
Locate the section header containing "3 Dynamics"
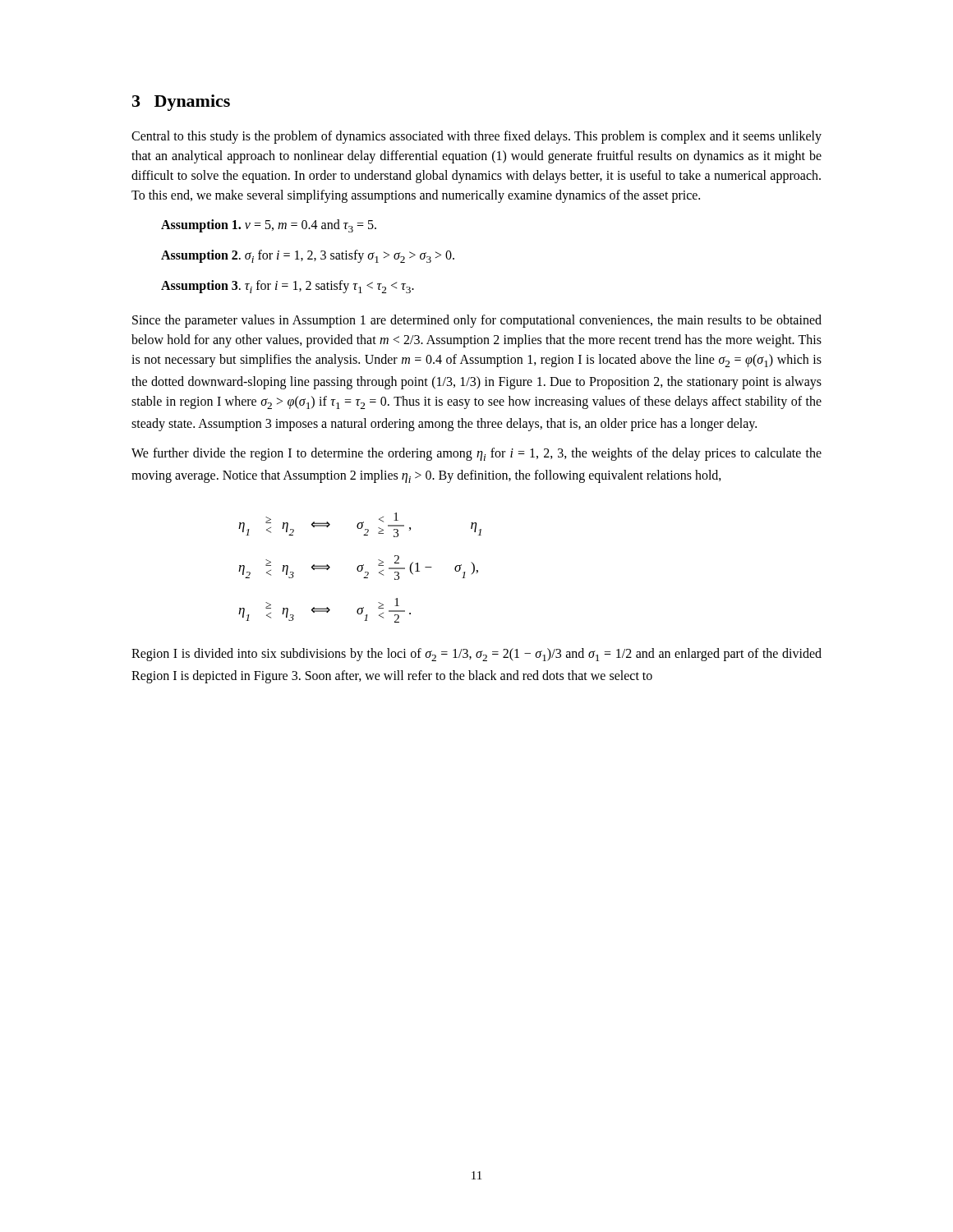[181, 103]
